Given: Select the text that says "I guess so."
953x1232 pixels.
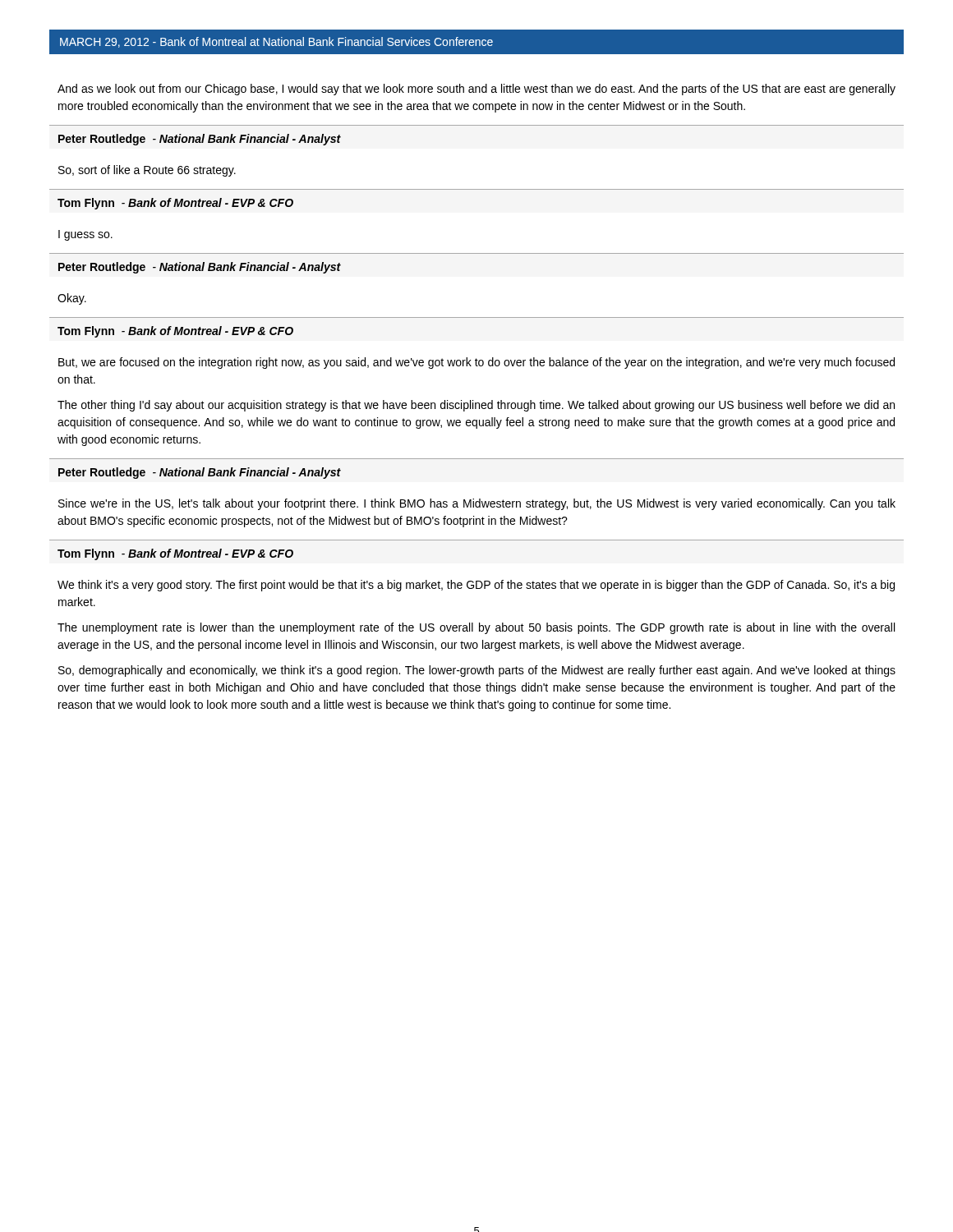Looking at the screenshot, I should pos(85,235).
